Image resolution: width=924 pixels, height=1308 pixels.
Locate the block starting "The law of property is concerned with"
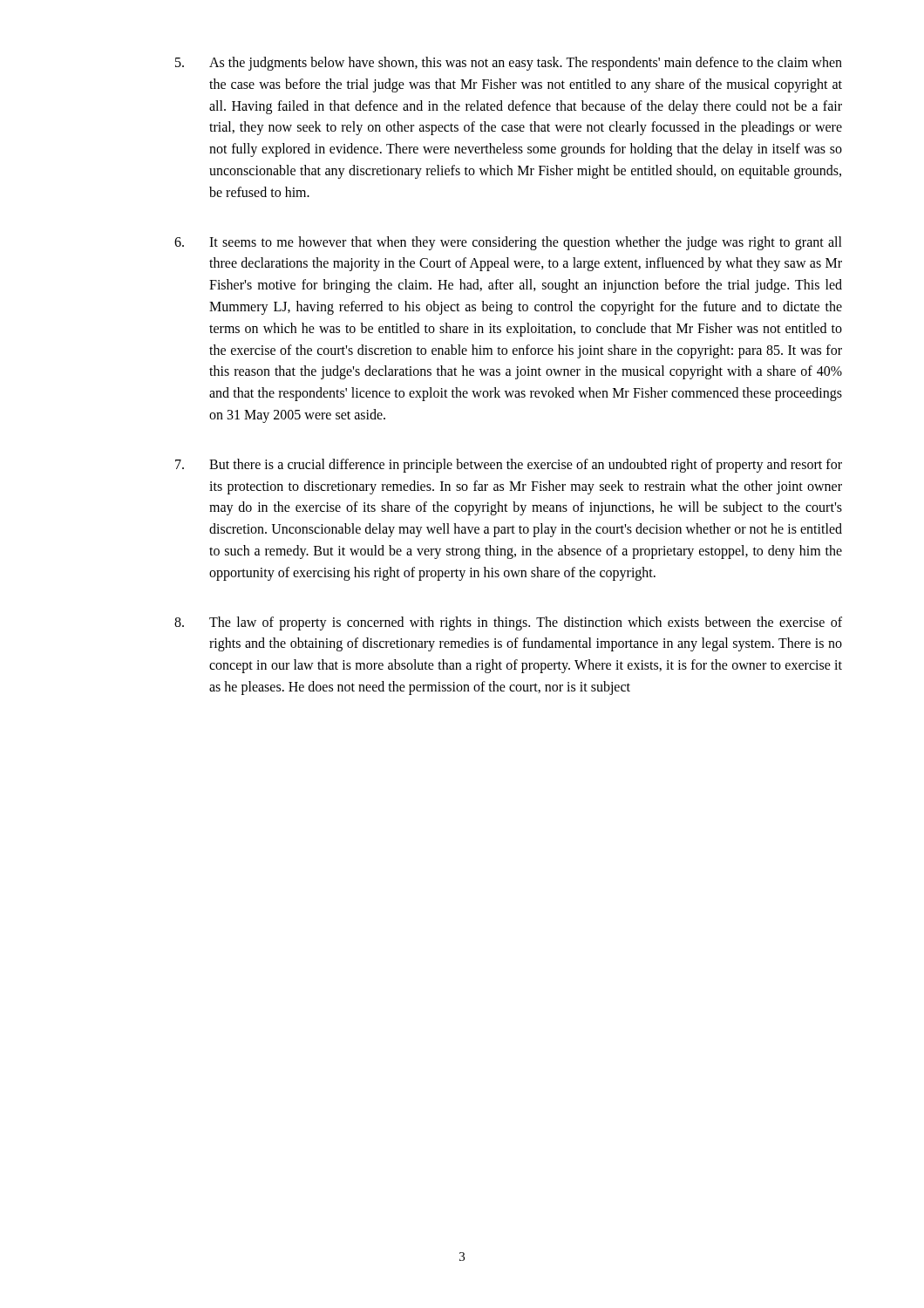pyautogui.click(x=508, y=655)
